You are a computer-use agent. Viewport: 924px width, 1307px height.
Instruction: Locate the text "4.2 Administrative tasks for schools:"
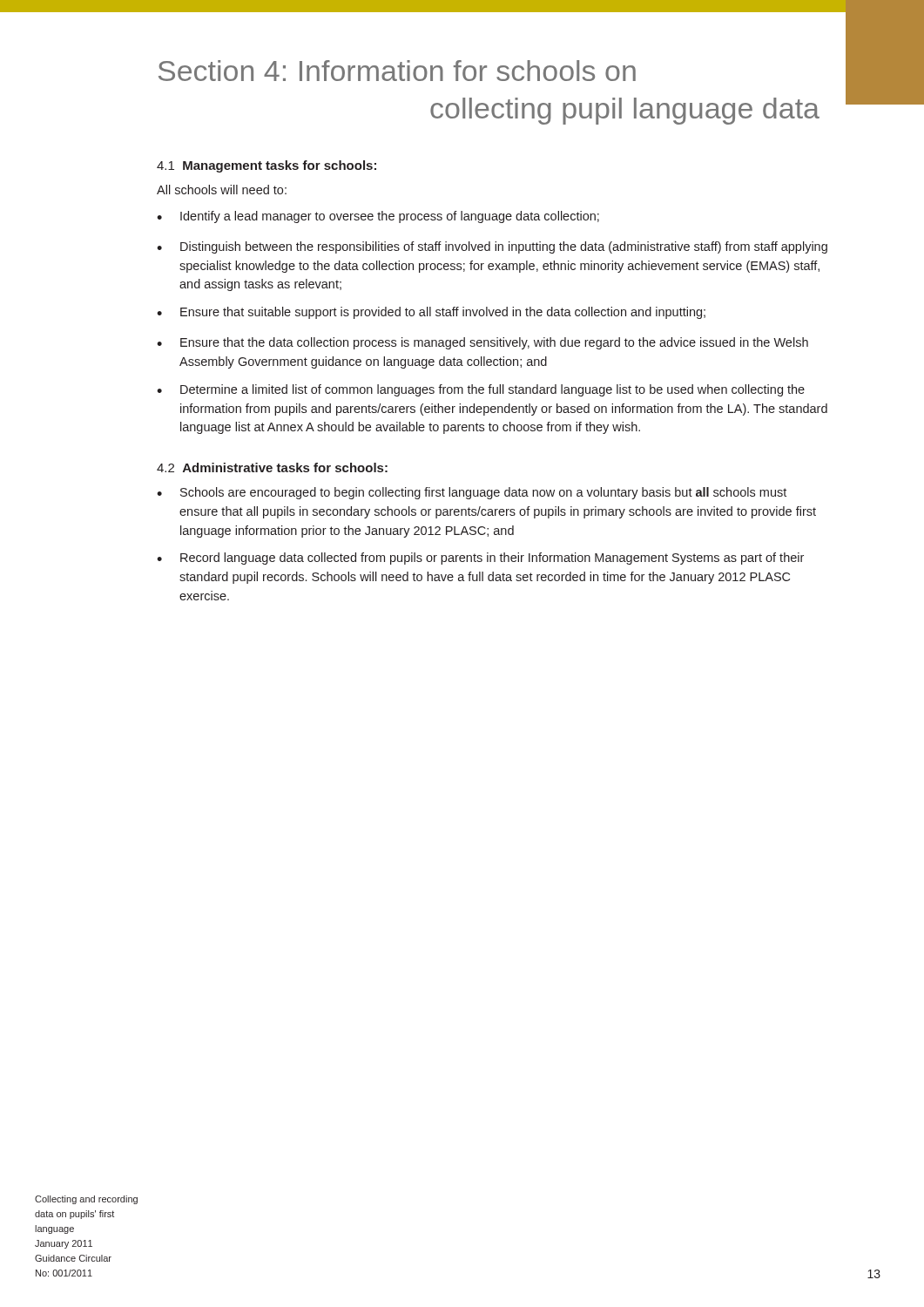point(273,468)
